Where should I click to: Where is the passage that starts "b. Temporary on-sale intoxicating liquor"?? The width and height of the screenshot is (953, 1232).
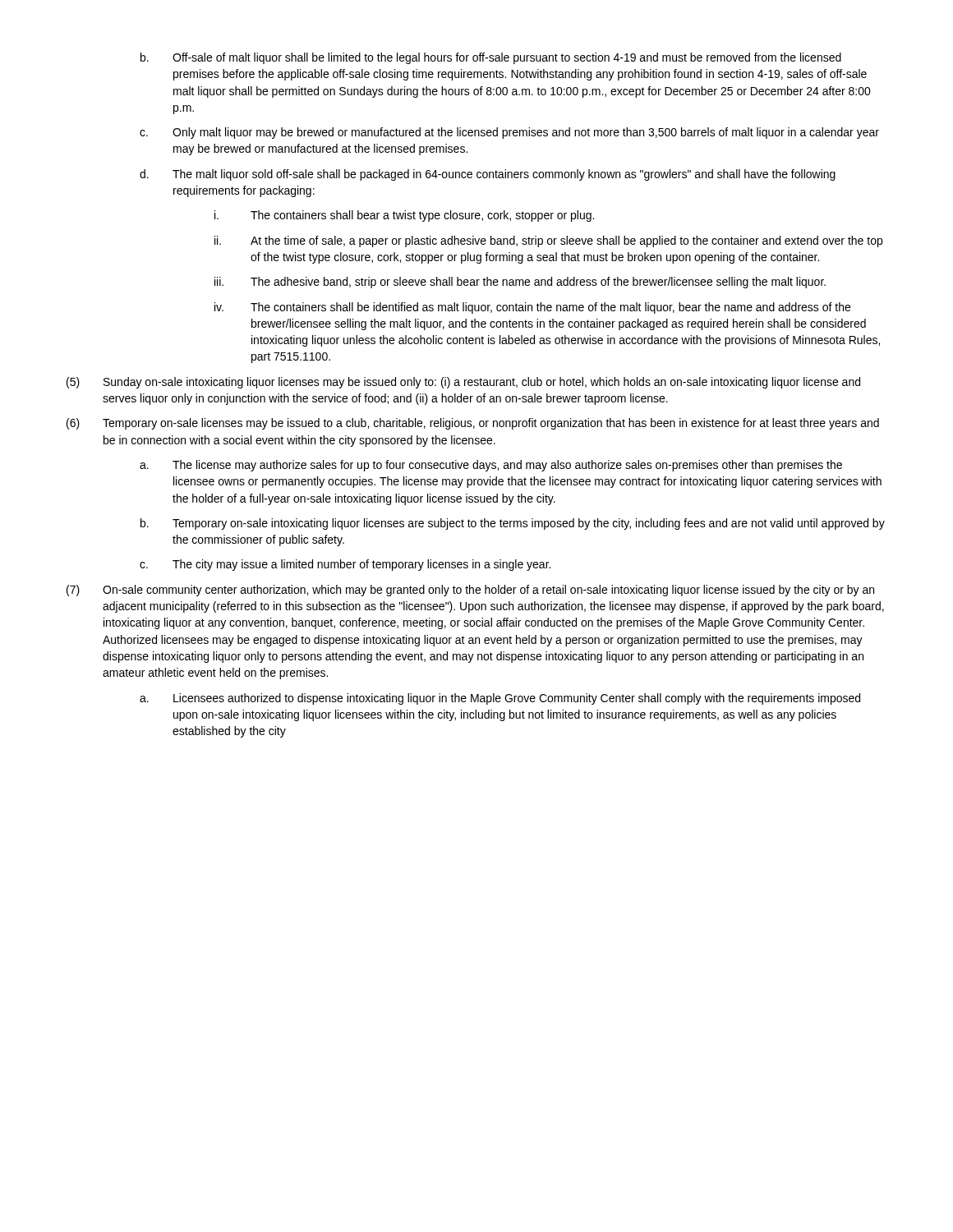[513, 531]
